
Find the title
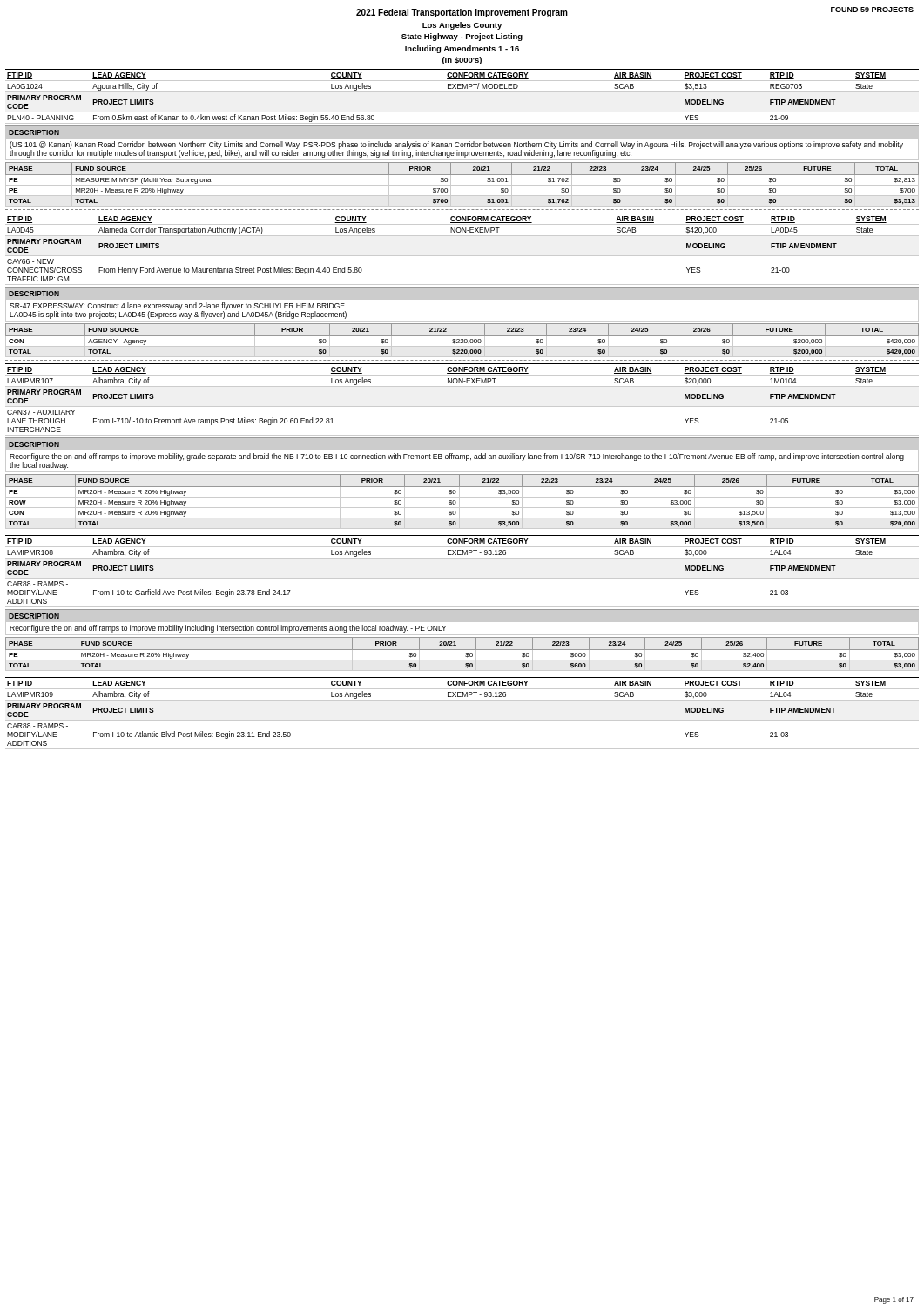tap(462, 36)
